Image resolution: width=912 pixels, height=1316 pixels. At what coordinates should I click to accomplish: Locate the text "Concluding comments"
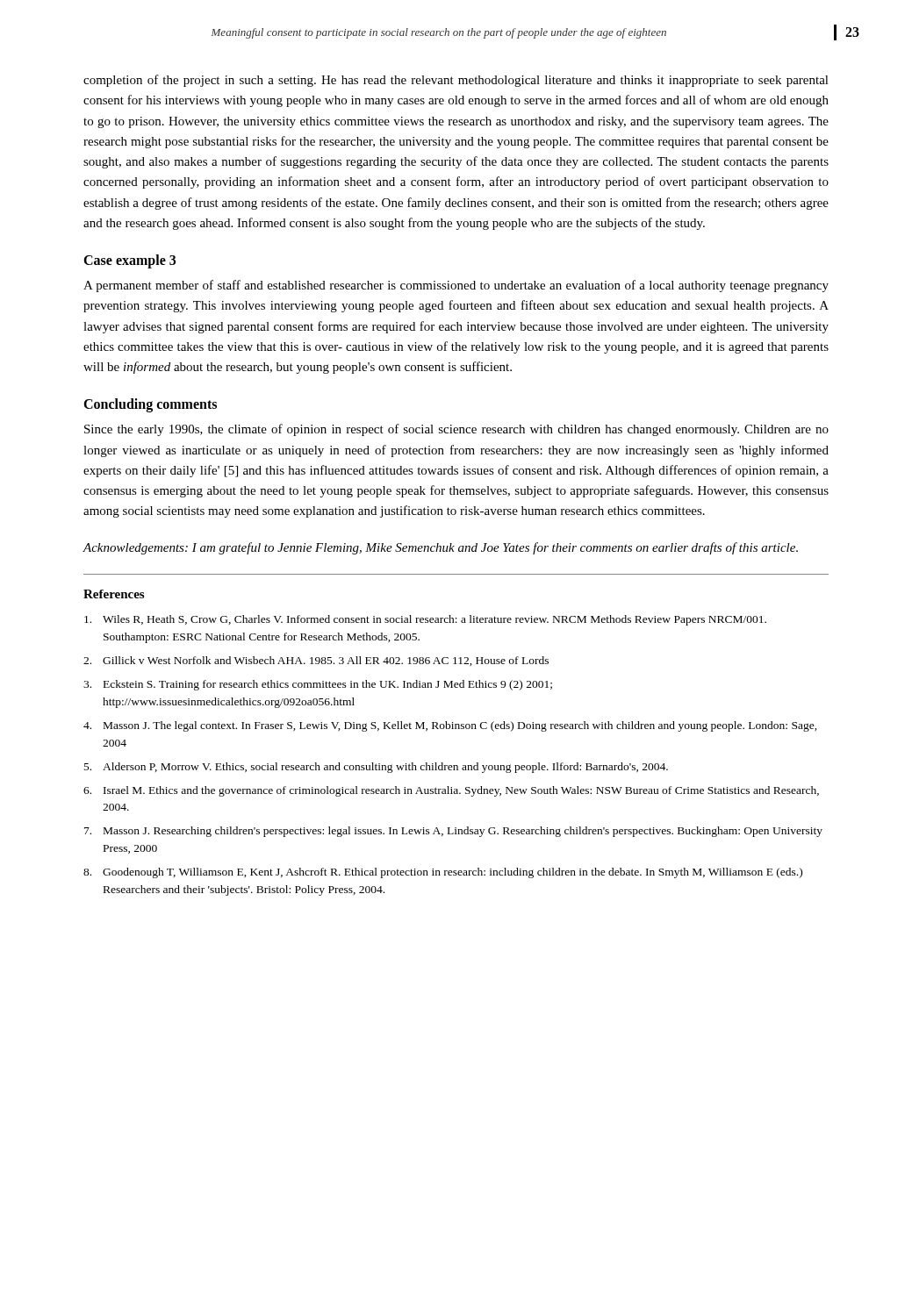tap(150, 404)
